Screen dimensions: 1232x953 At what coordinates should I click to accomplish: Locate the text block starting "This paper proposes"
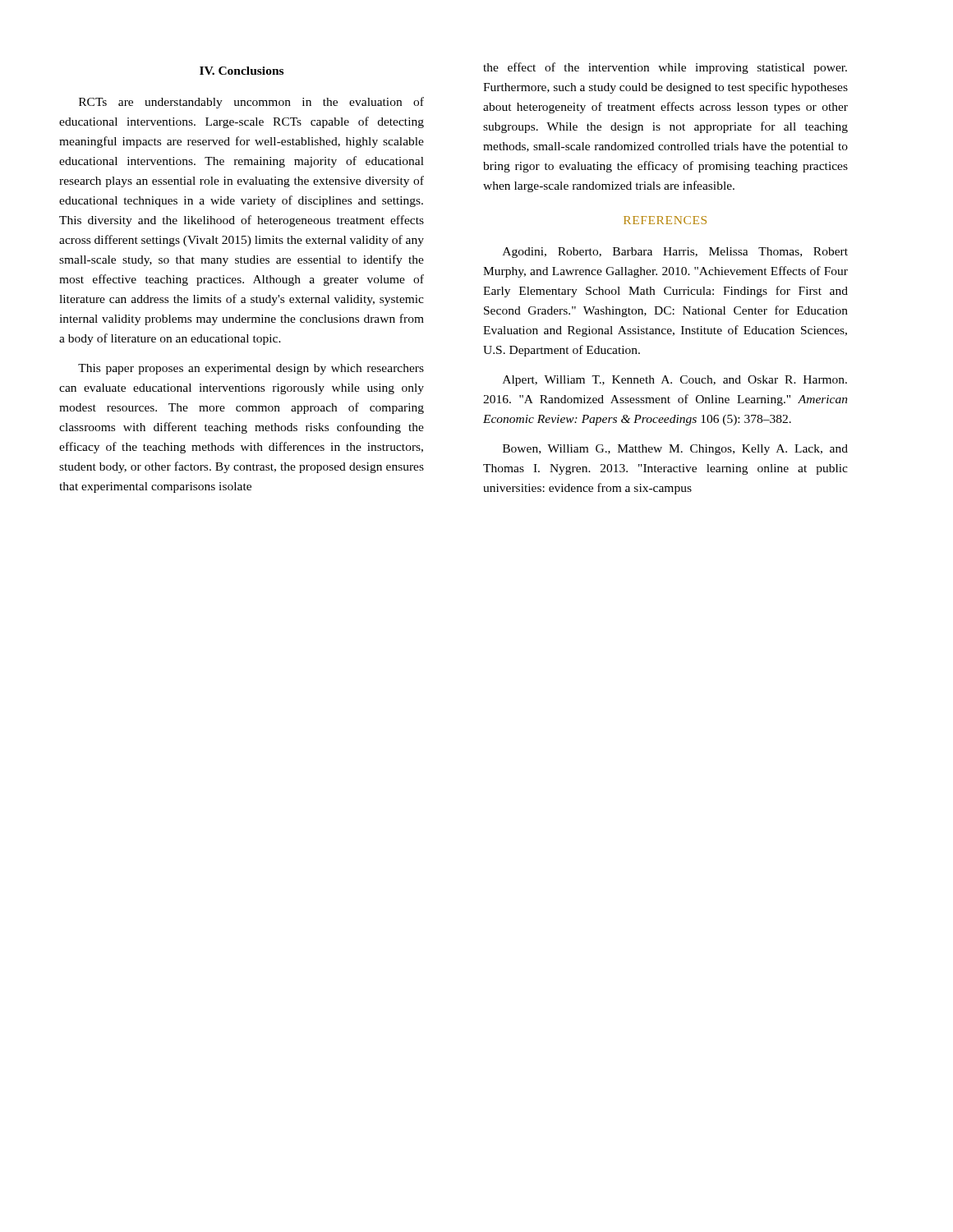point(242,427)
